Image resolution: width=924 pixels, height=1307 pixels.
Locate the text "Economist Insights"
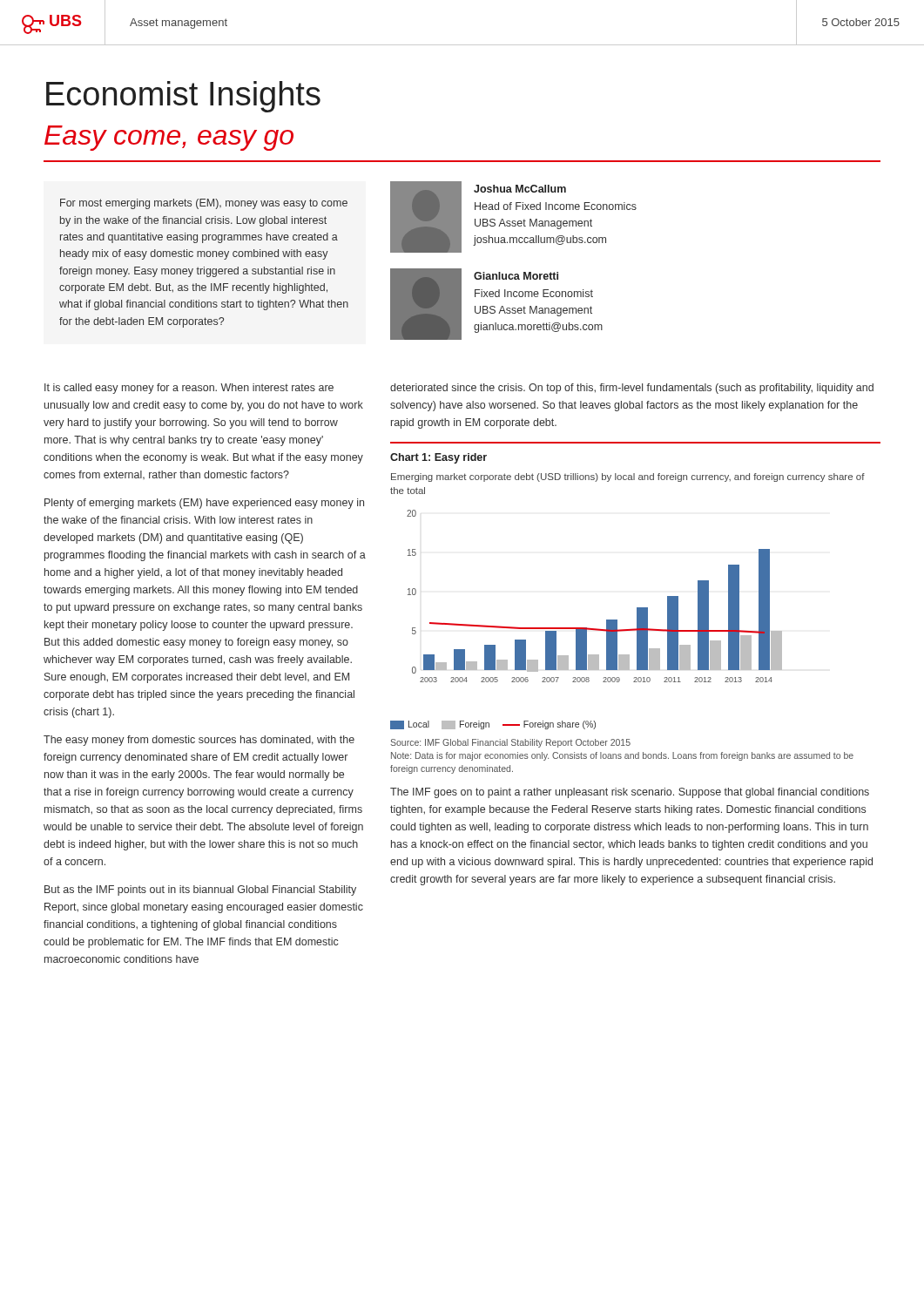click(182, 95)
